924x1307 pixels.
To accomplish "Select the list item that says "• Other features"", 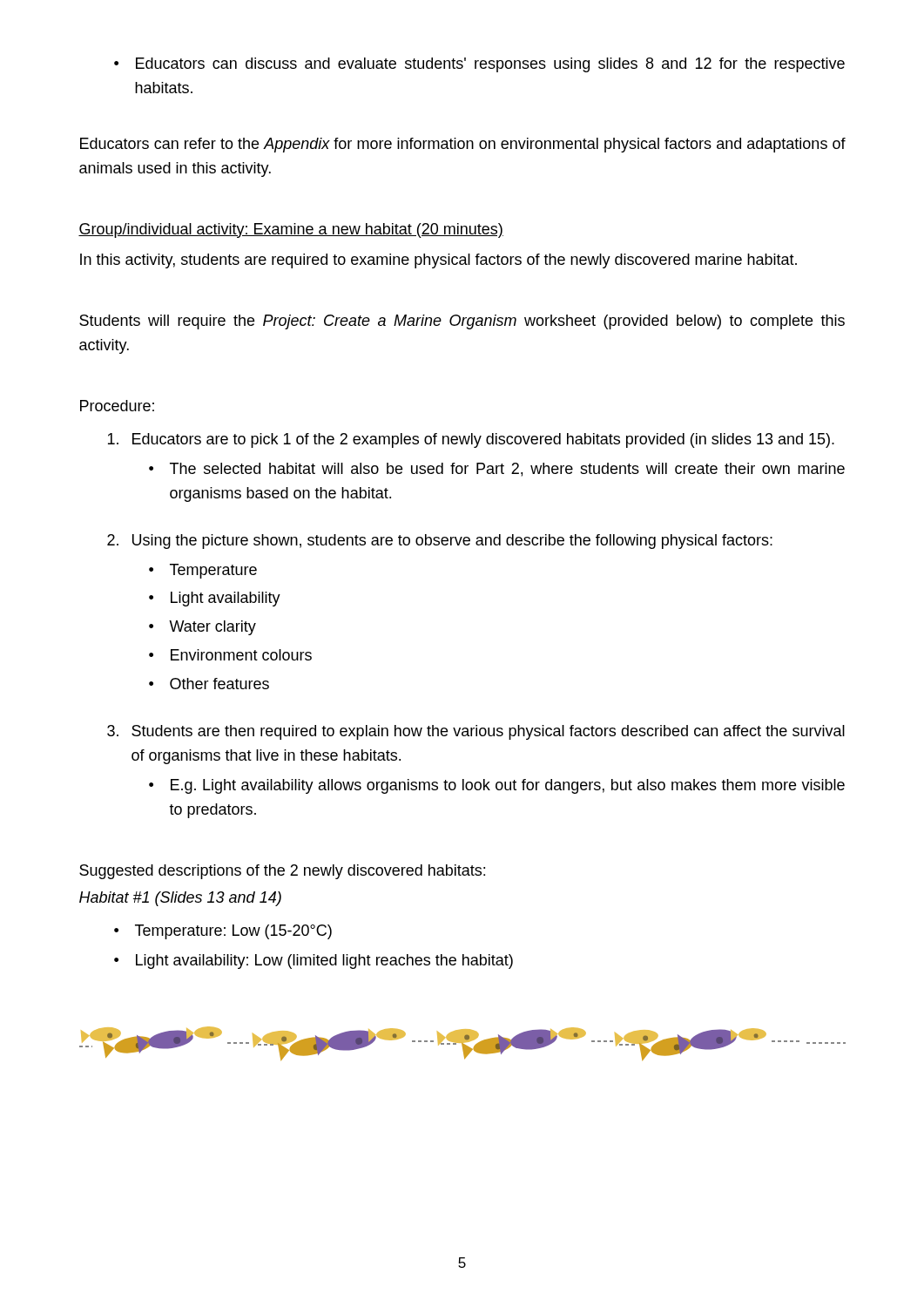I will tap(209, 685).
